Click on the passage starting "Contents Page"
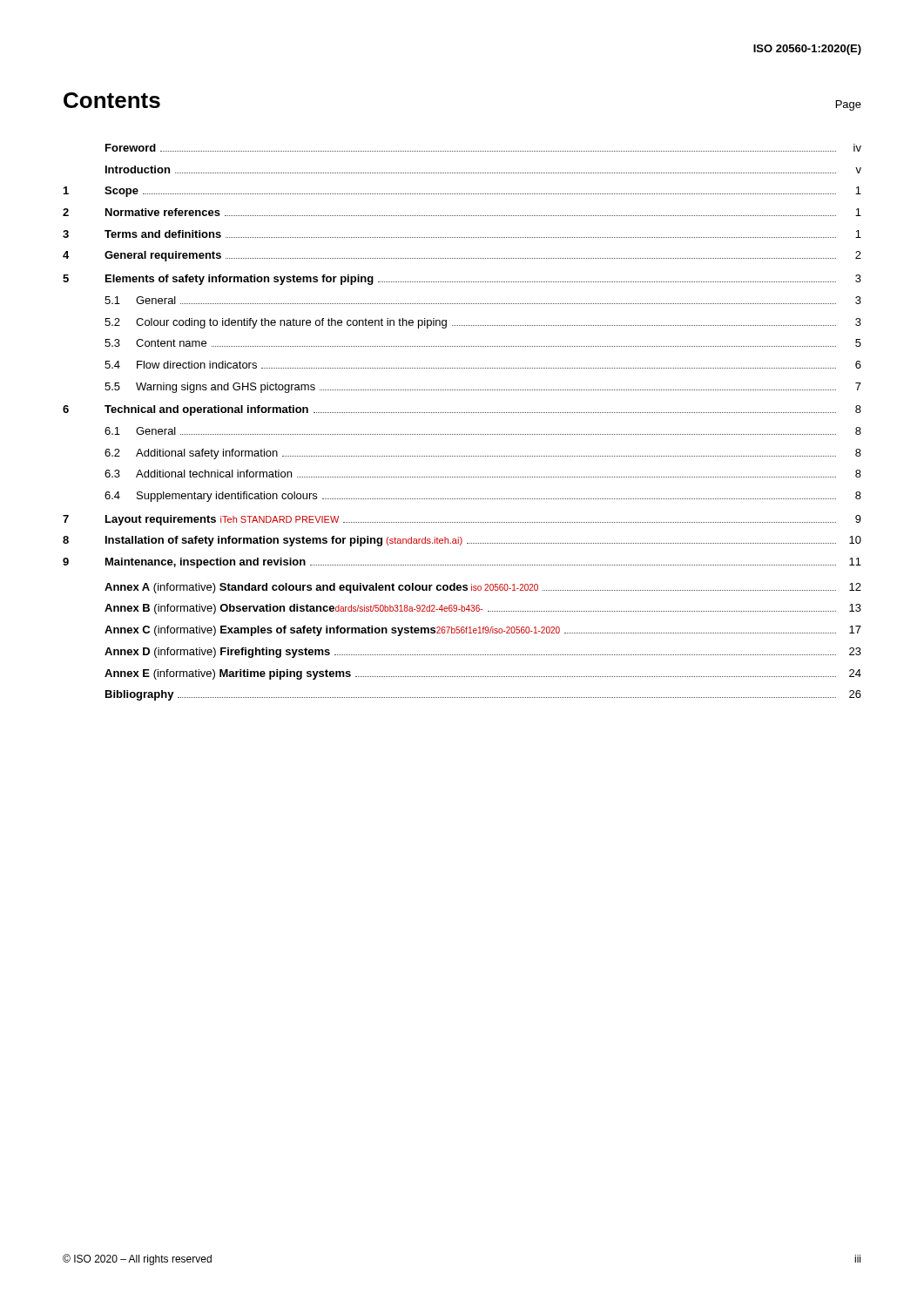 tap(110, 102)
